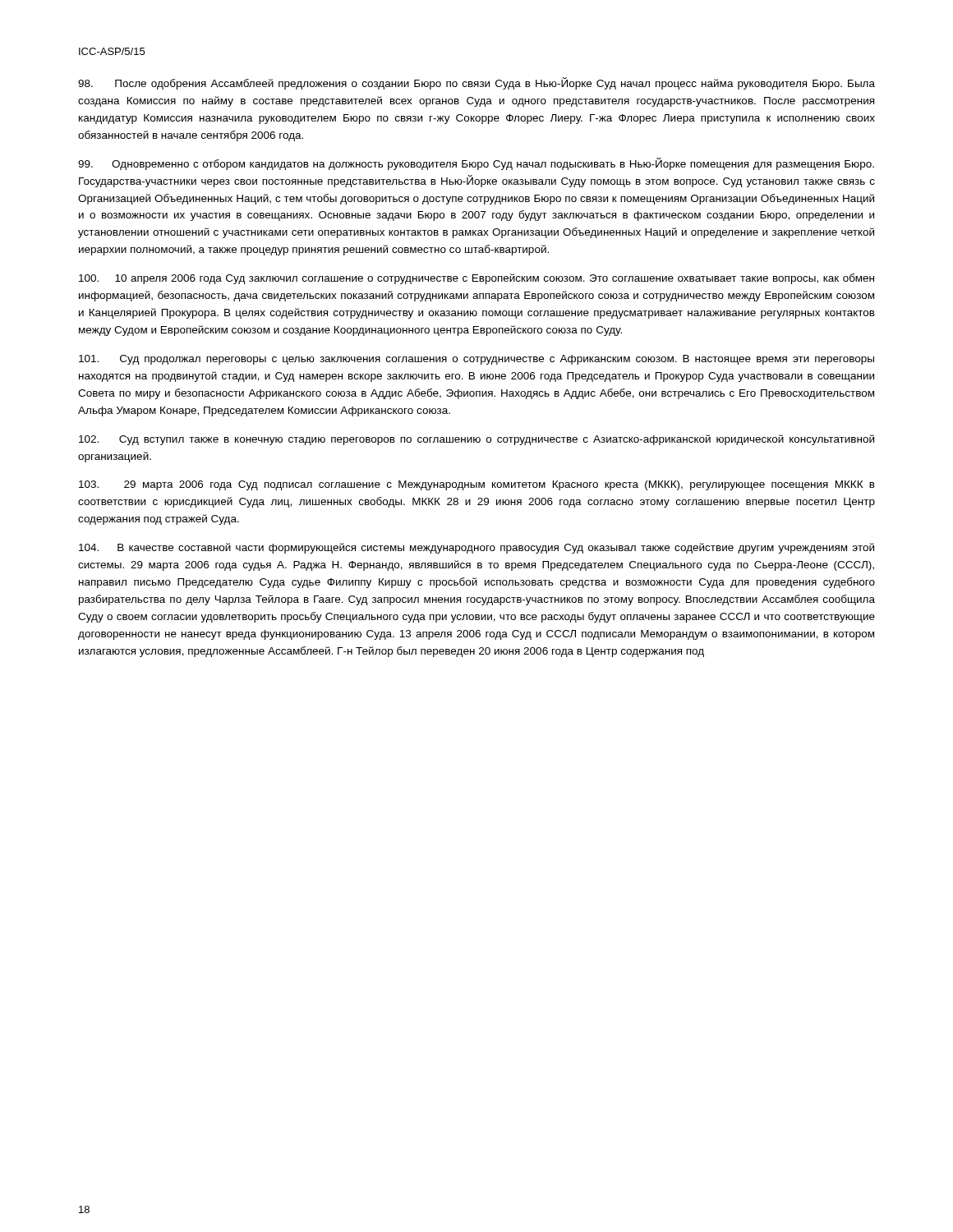Find the text block that reads "10 апреля 2006 года Суд заключил"
Screen dimensions: 1232x953
point(476,304)
